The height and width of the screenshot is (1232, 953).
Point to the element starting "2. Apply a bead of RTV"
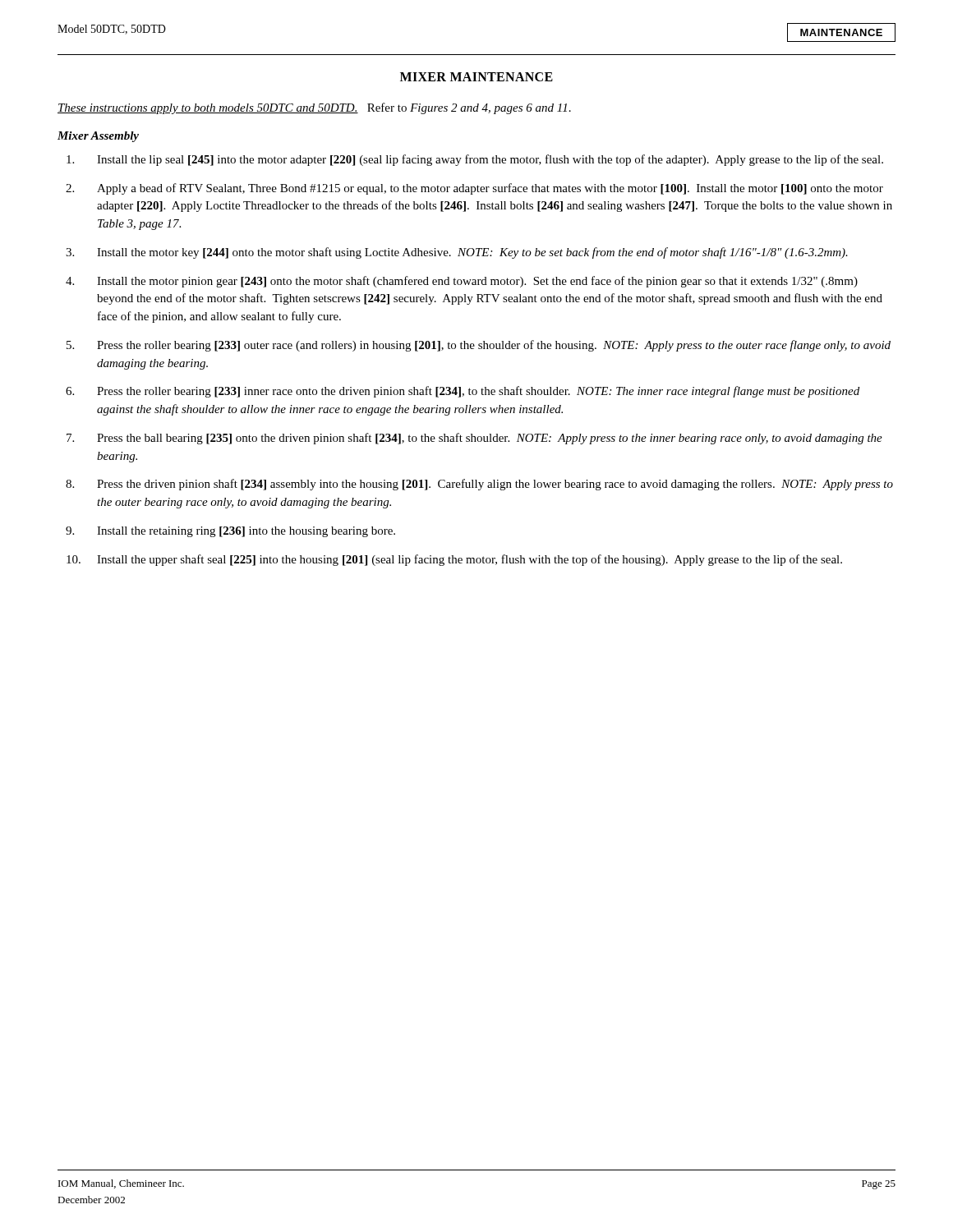click(476, 206)
